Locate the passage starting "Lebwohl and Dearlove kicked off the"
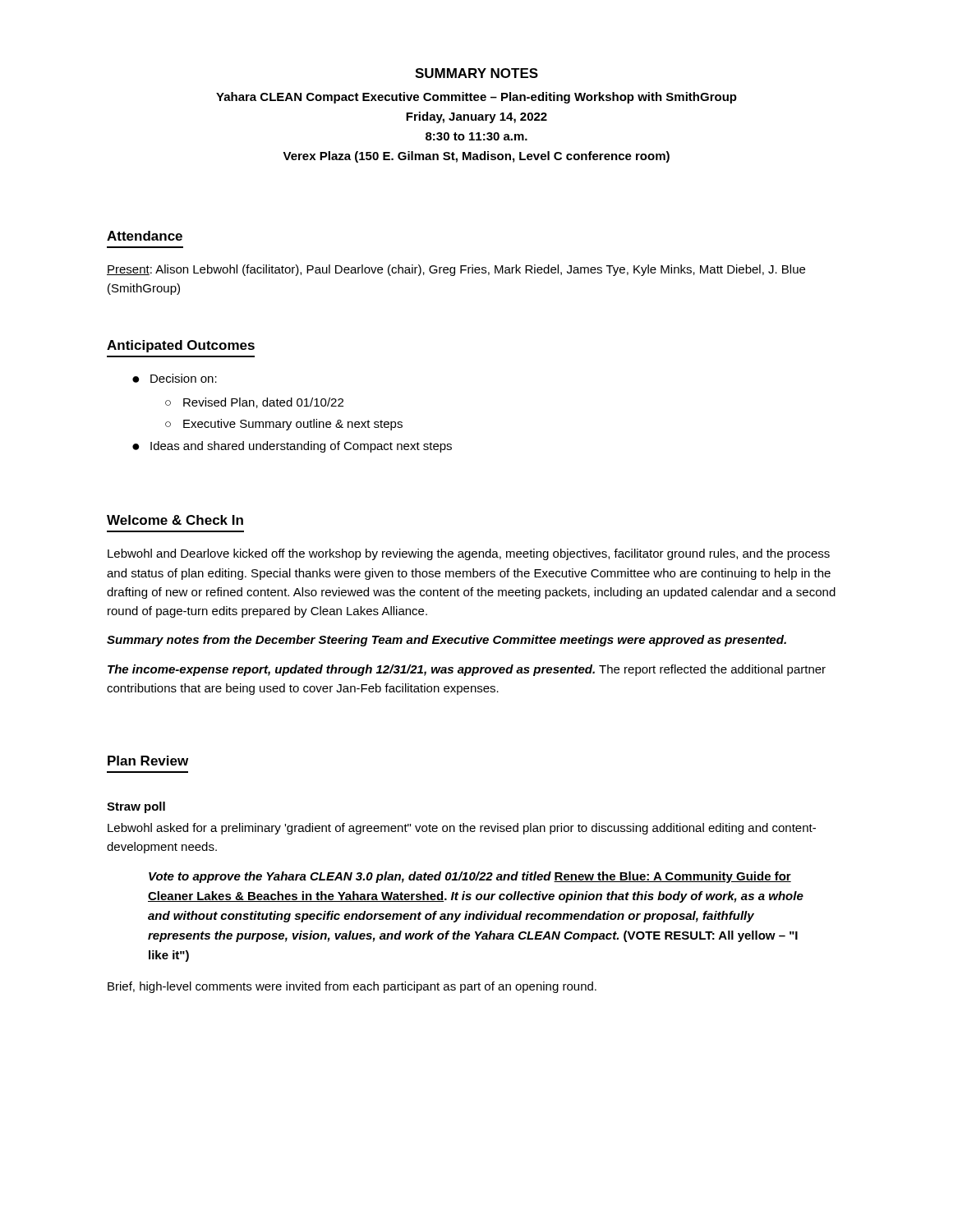Screen dimensions: 1232x953 [x=471, y=582]
